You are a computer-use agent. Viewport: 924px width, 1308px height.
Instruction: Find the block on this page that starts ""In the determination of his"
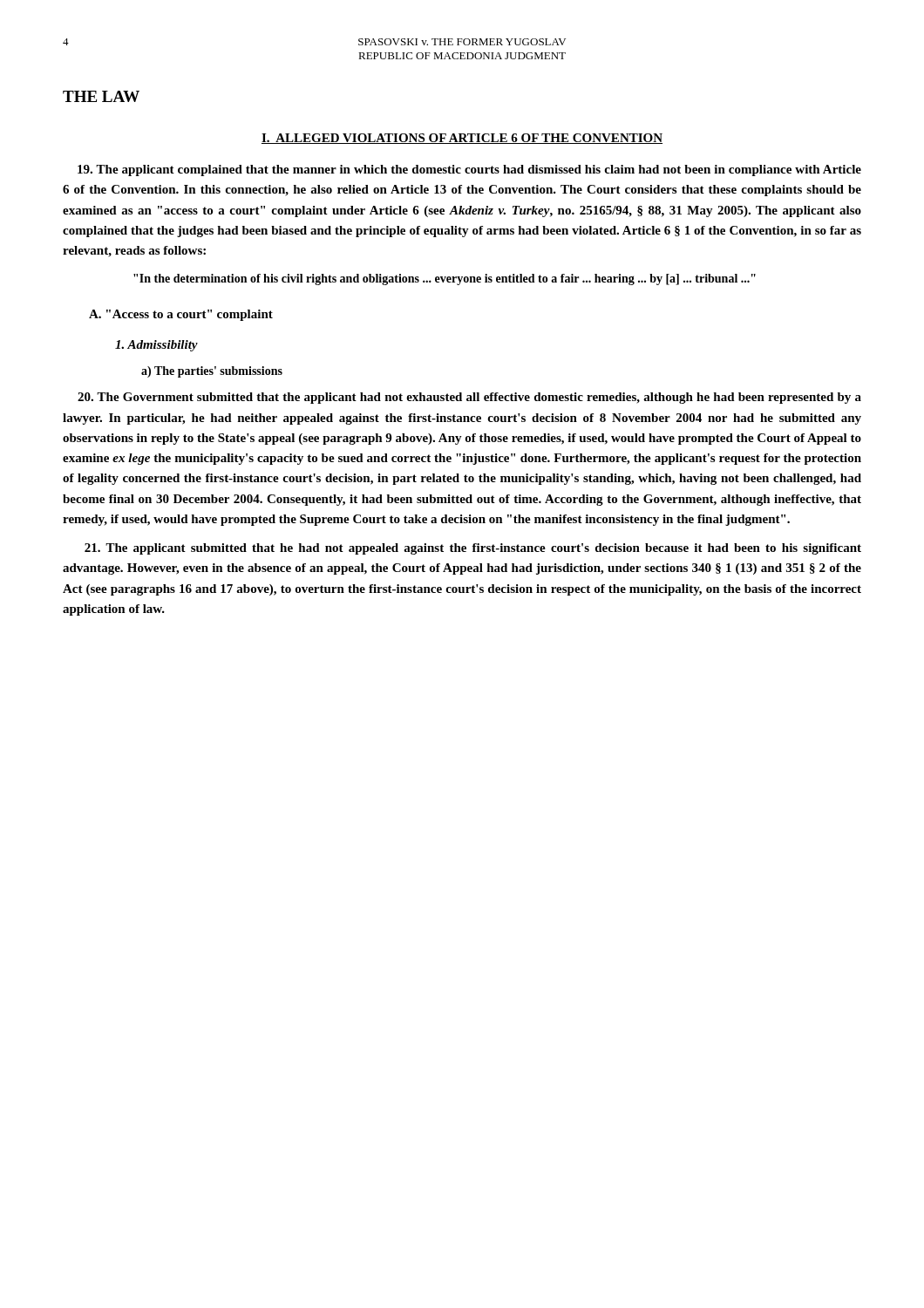(x=445, y=279)
